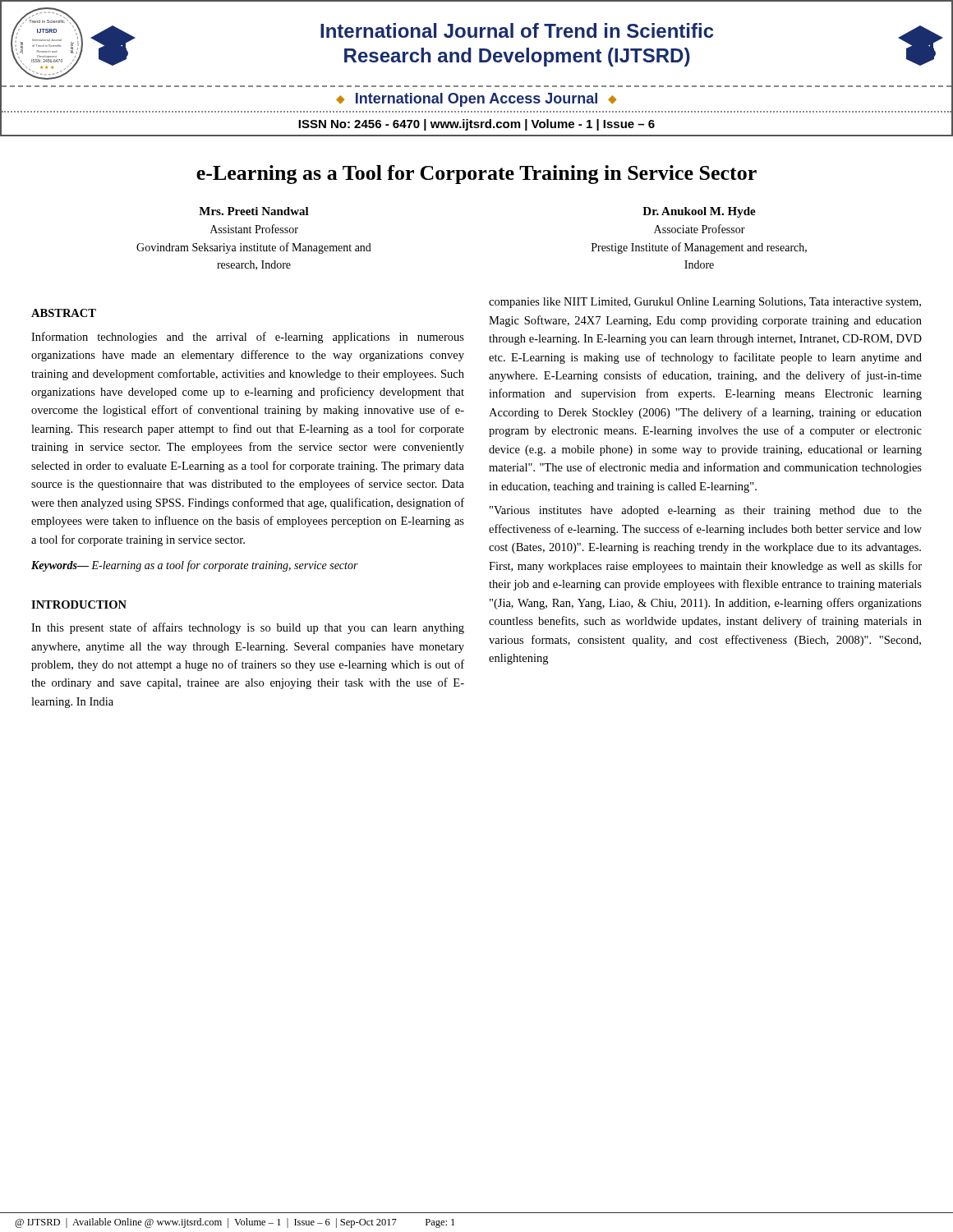Viewport: 953px width, 1232px height.
Task: Click on the region starting "Keywords— E-learning as a tool"
Action: (x=248, y=566)
